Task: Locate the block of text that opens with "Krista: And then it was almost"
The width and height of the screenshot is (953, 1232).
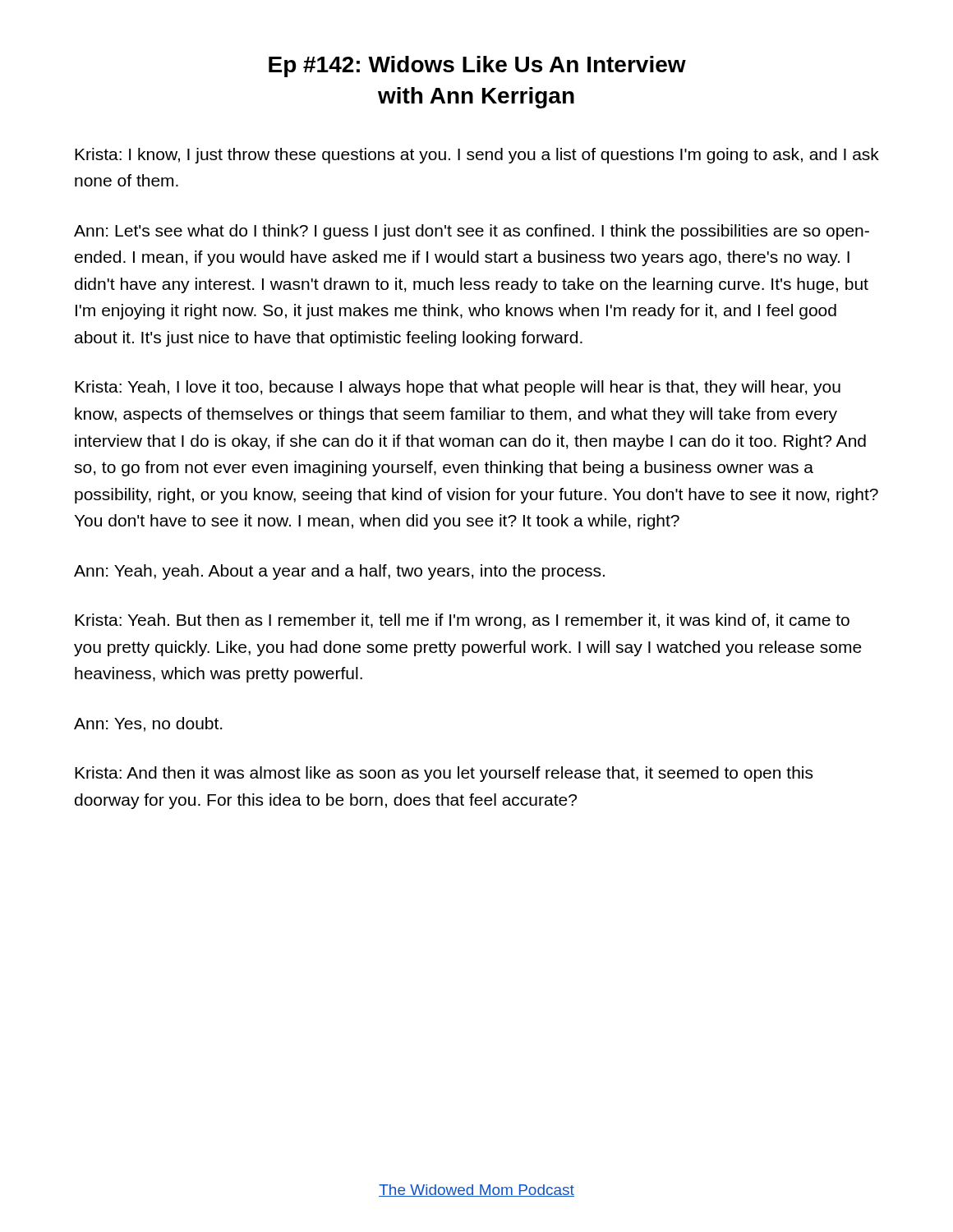Action: pyautogui.click(x=444, y=786)
